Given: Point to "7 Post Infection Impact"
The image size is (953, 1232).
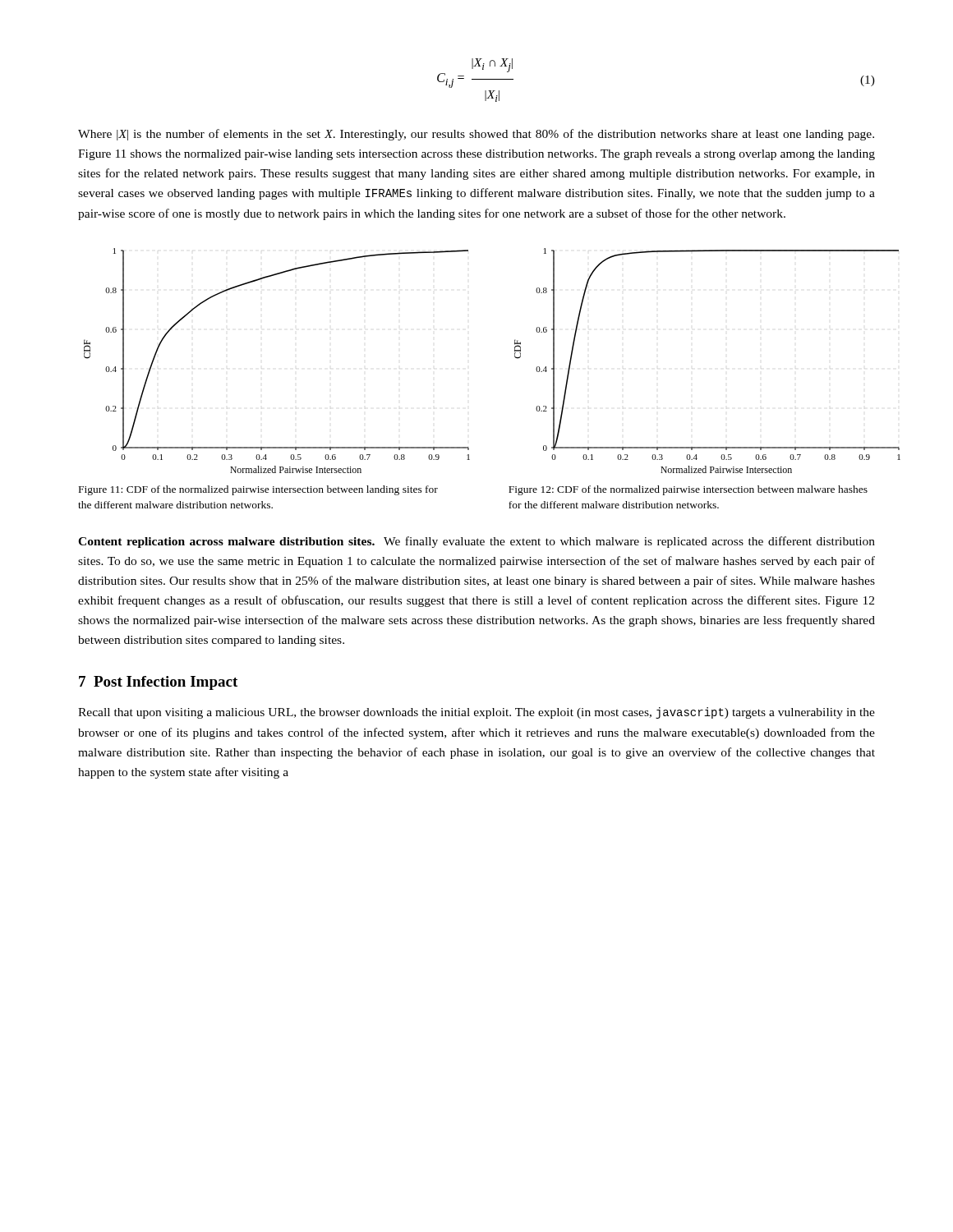Looking at the screenshot, I should (158, 681).
